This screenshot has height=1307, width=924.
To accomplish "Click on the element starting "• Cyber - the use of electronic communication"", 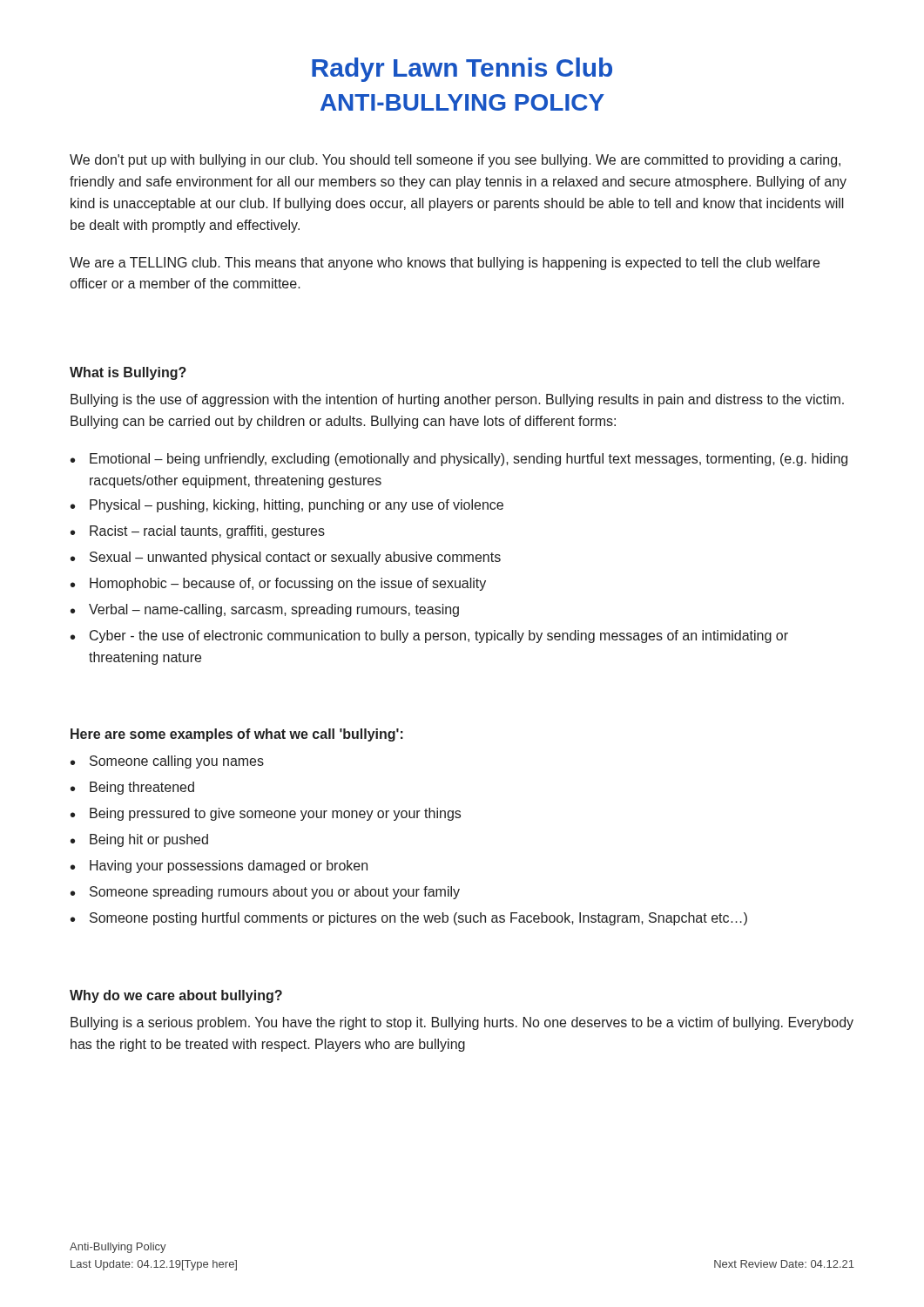I will pos(462,648).
